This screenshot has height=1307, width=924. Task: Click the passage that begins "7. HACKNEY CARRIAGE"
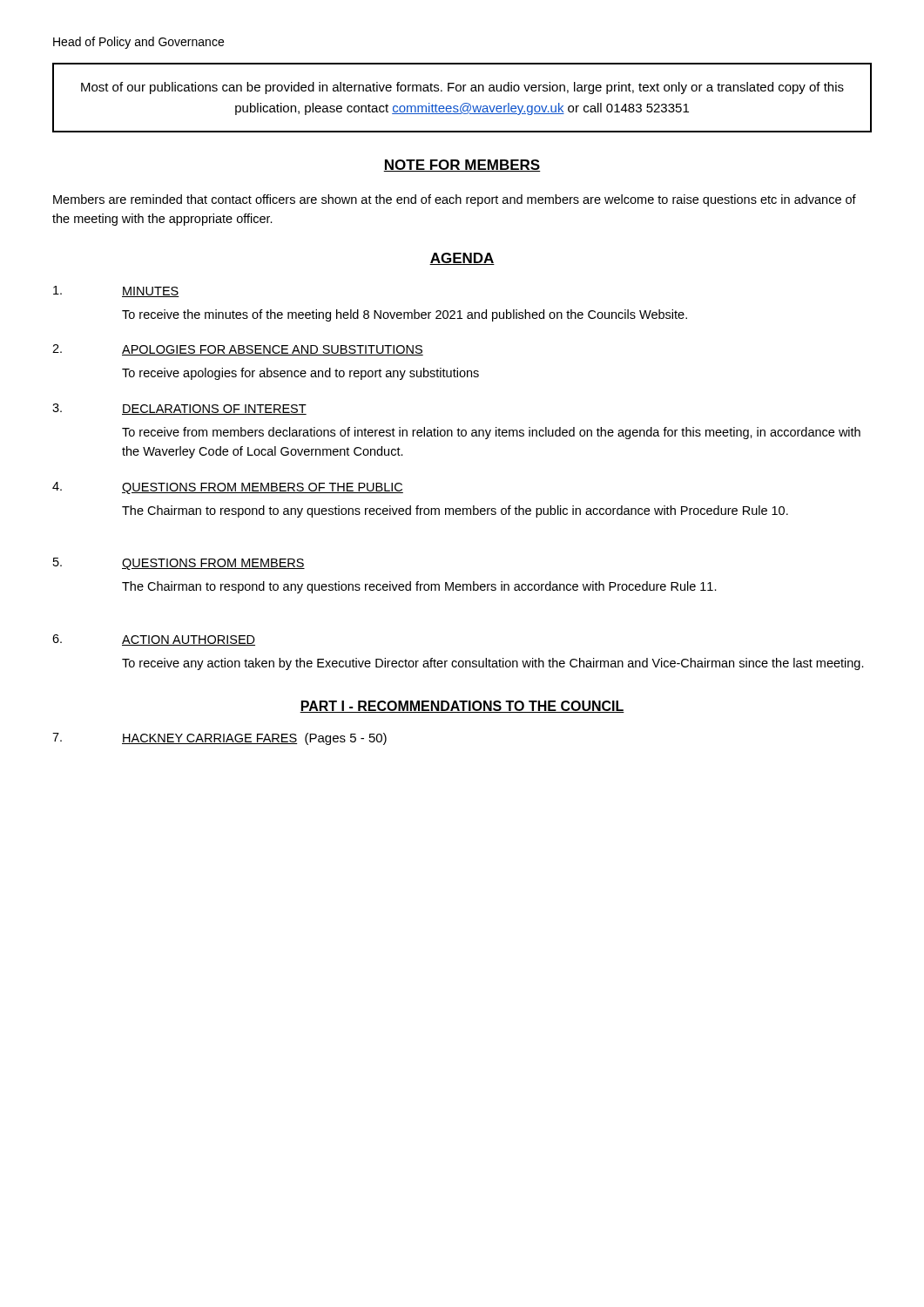pyautogui.click(x=220, y=738)
